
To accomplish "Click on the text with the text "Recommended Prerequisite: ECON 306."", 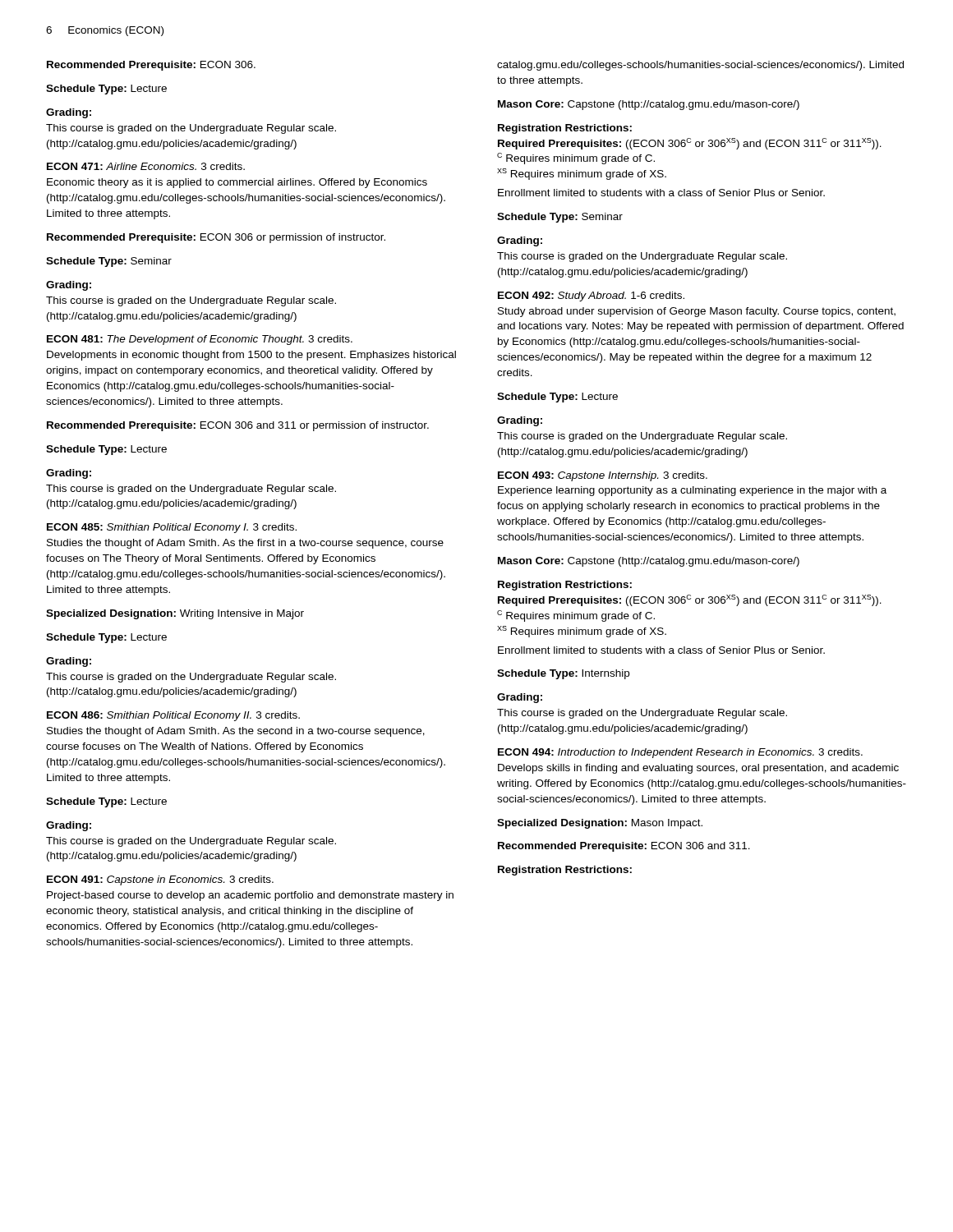I will (251, 65).
